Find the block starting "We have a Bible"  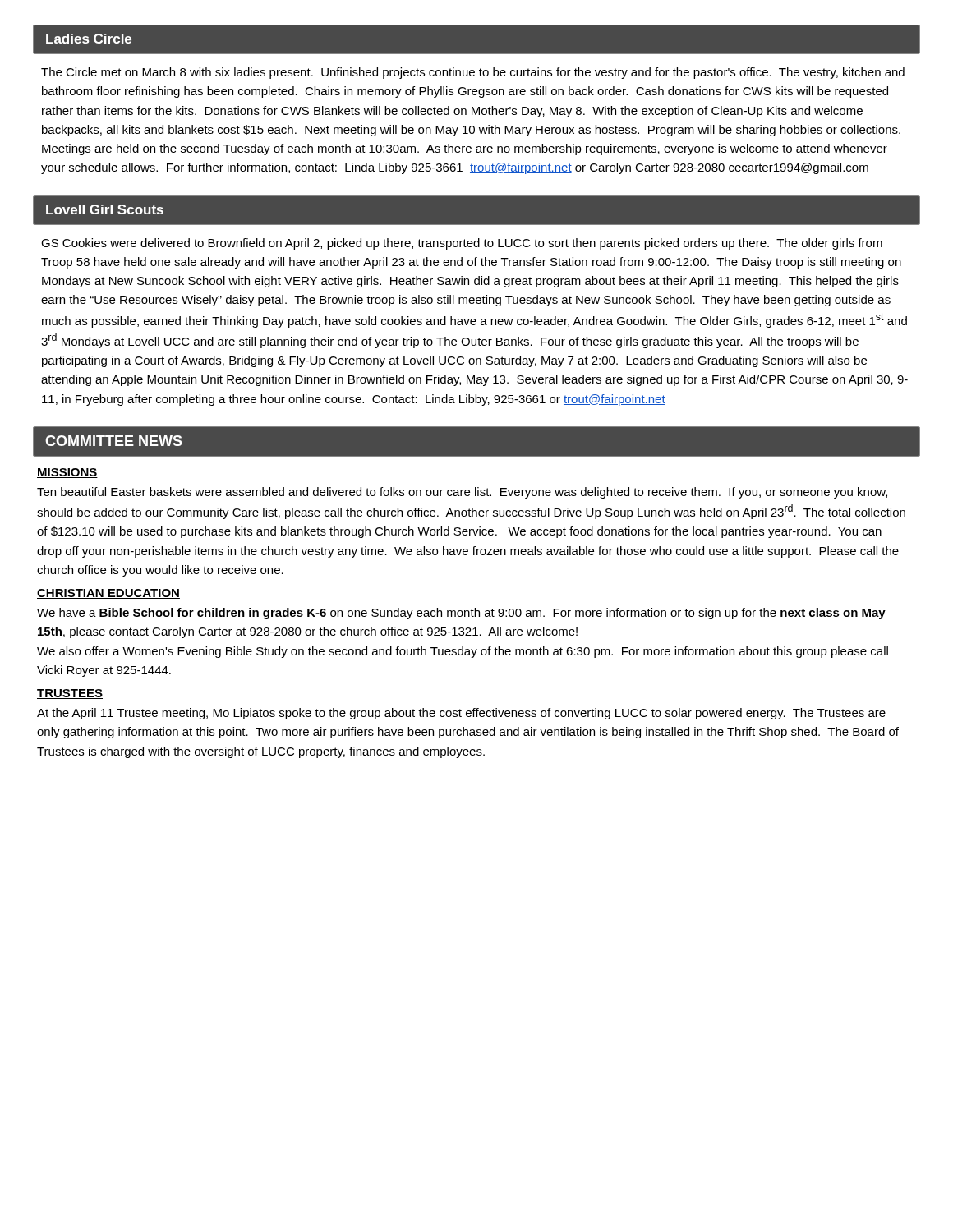pyautogui.click(x=463, y=641)
